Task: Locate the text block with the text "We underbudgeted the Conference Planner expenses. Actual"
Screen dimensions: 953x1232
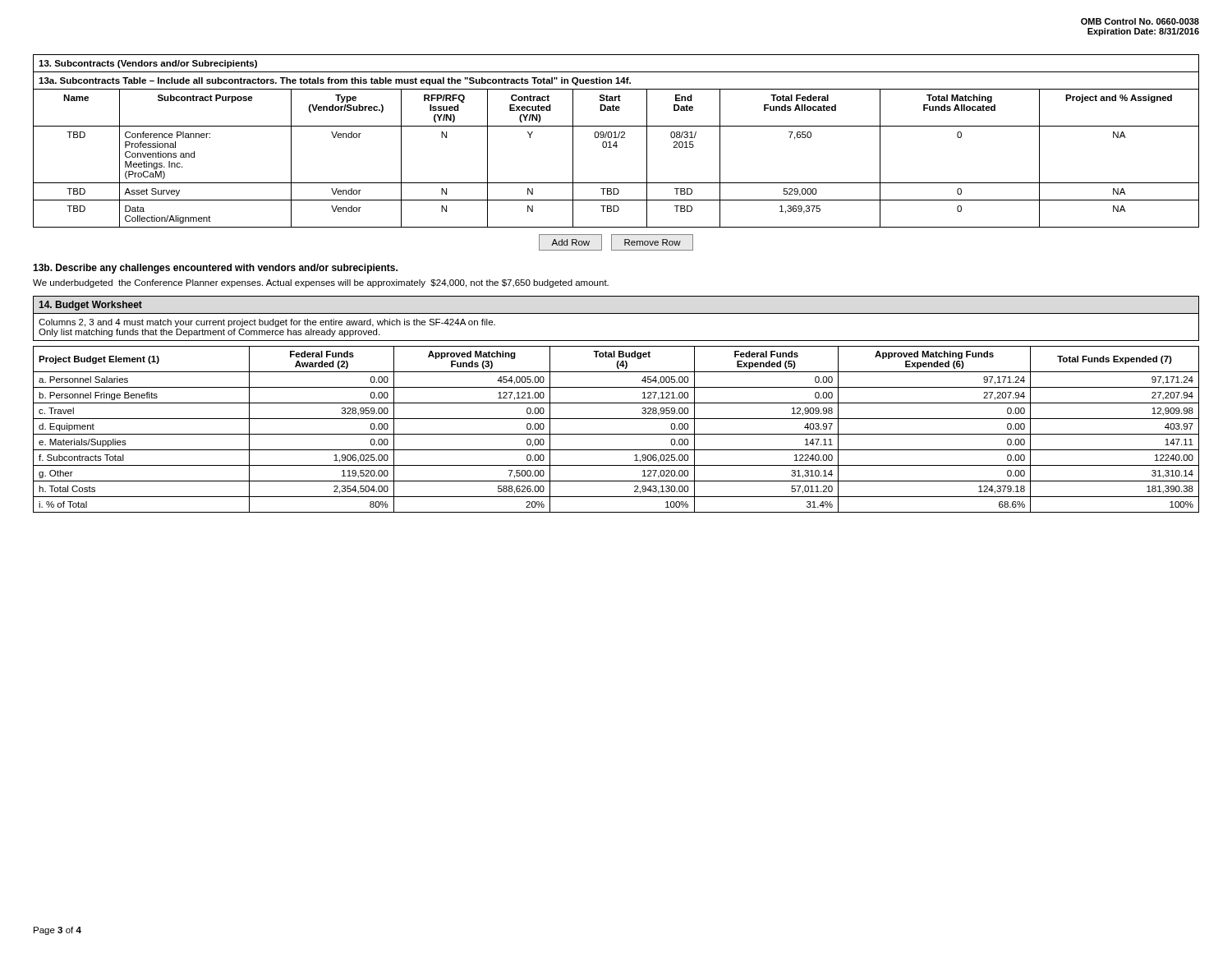Action: (x=321, y=283)
